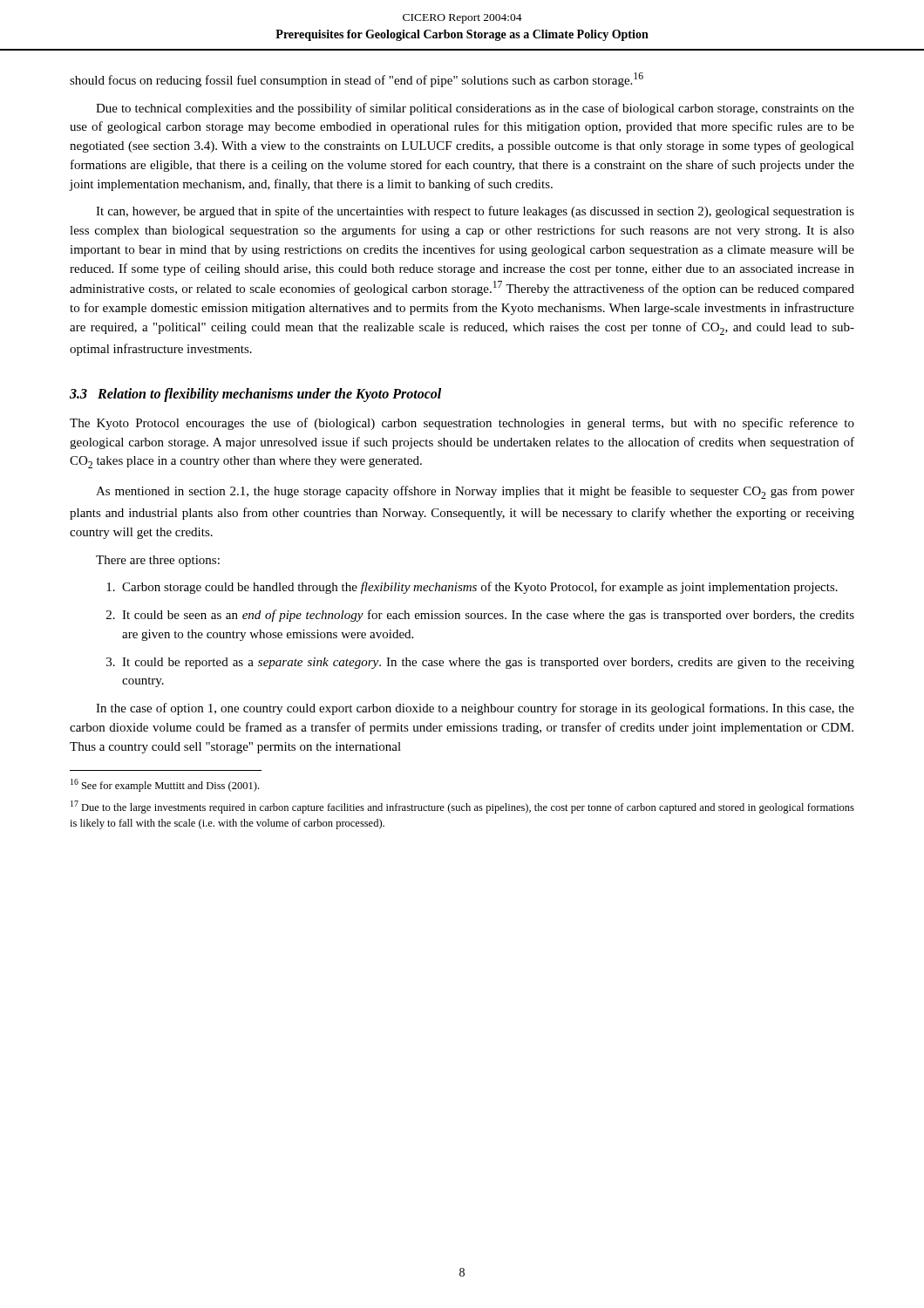The height and width of the screenshot is (1308, 924).
Task: Navigate to the text starting "should focus on"
Action: pos(462,80)
